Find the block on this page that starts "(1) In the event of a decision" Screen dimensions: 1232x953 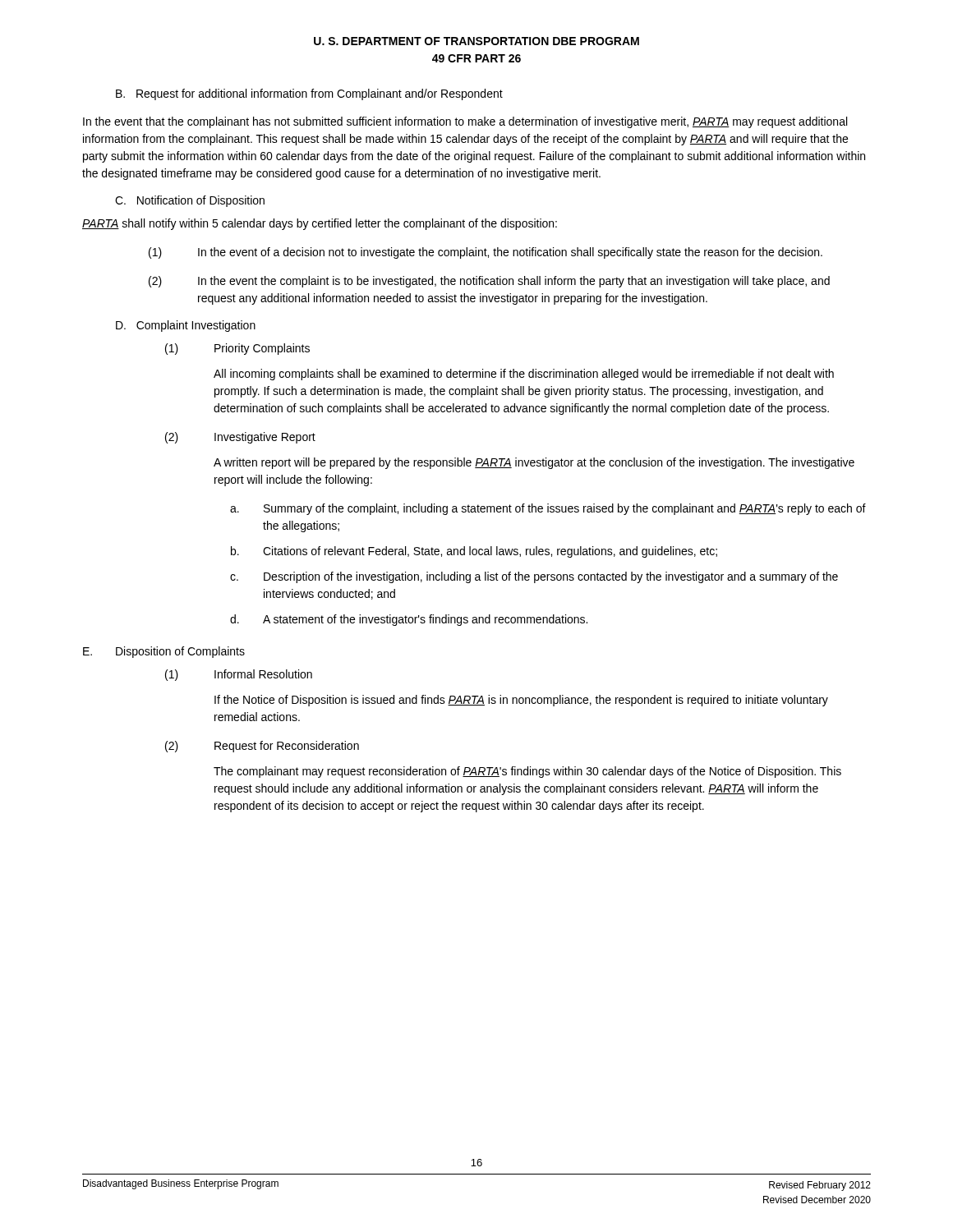coord(509,253)
